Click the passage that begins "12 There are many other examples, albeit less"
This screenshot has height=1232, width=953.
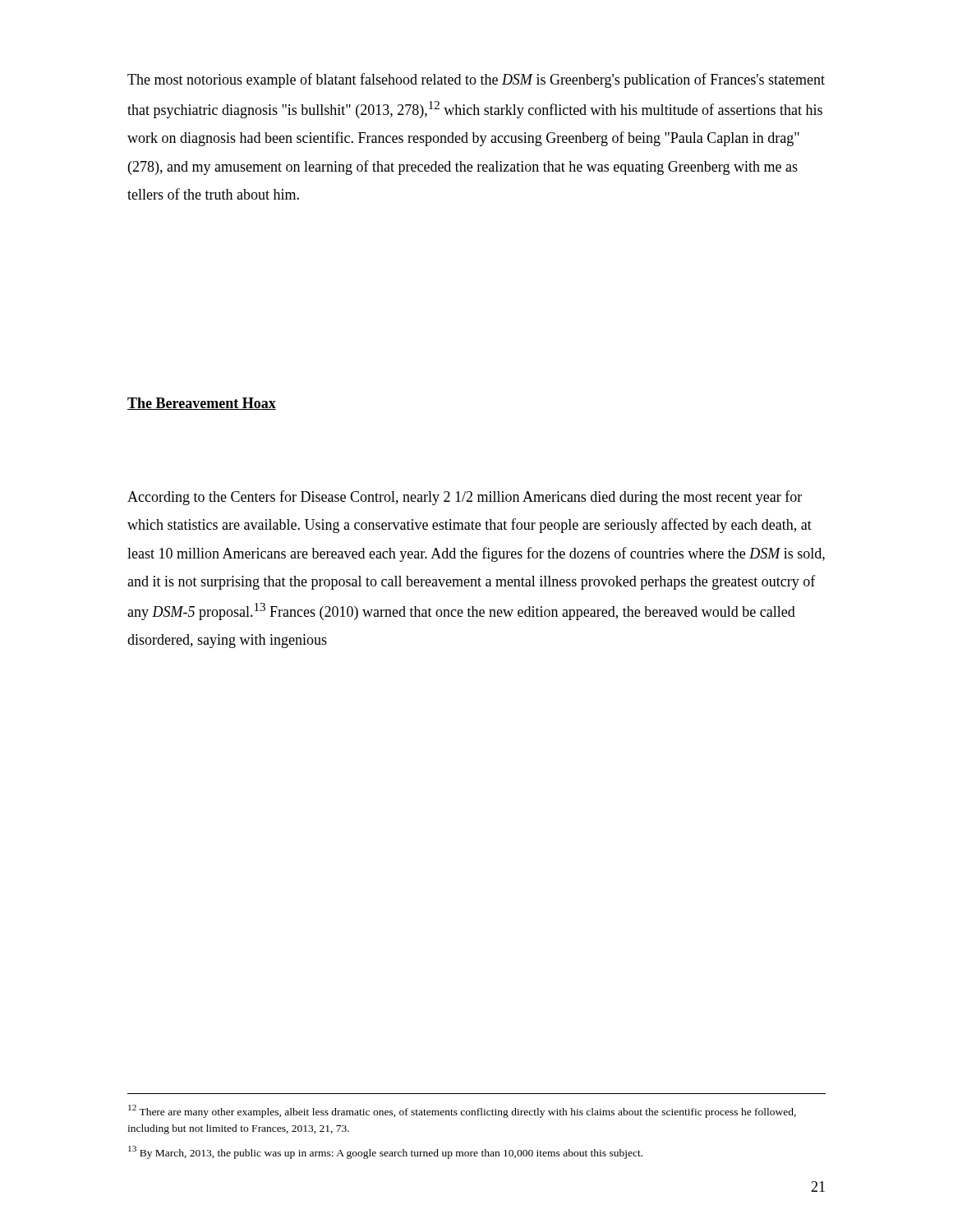click(x=462, y=1118)
